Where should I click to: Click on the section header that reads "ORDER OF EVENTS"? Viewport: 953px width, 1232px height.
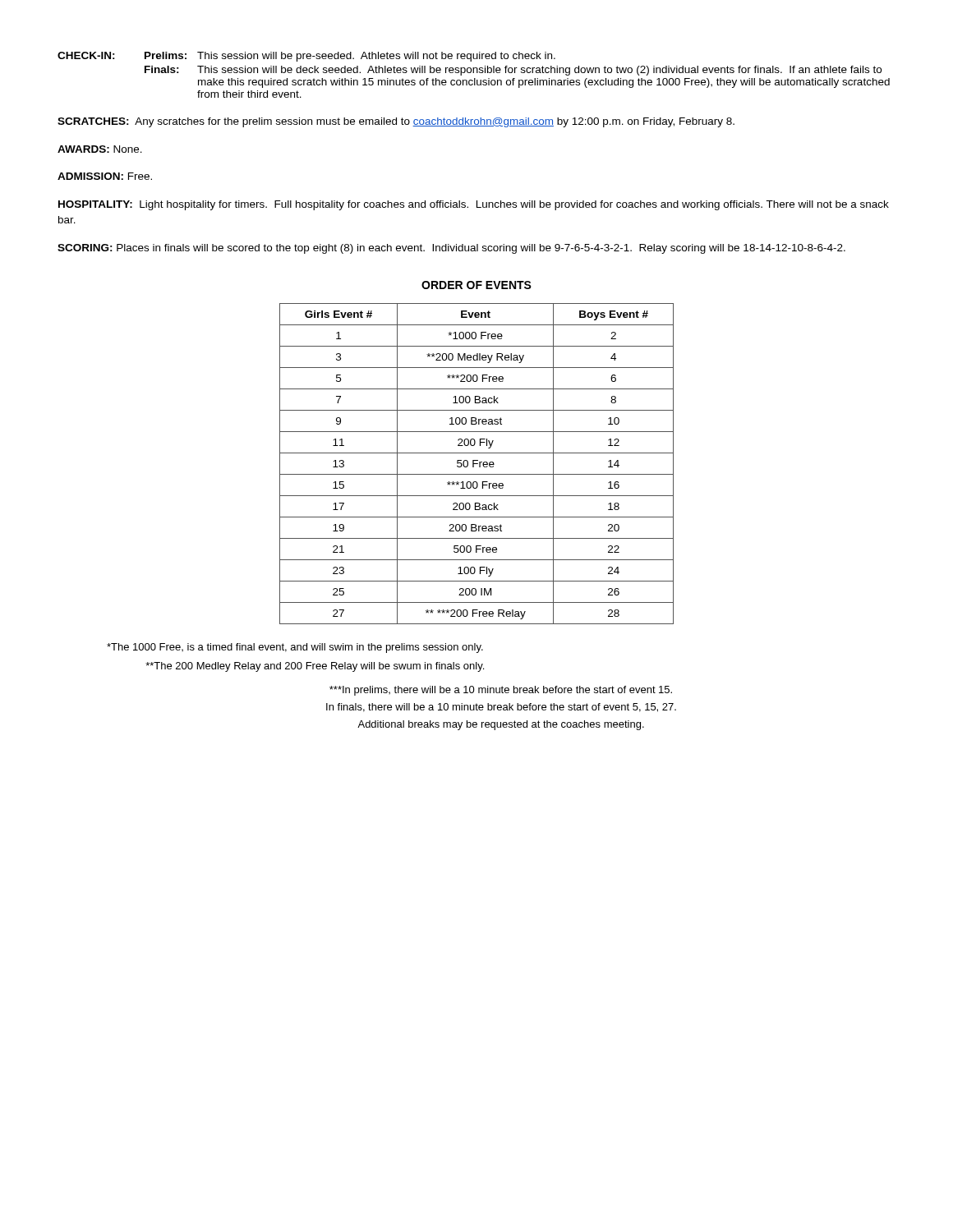[x=476, y=285]
